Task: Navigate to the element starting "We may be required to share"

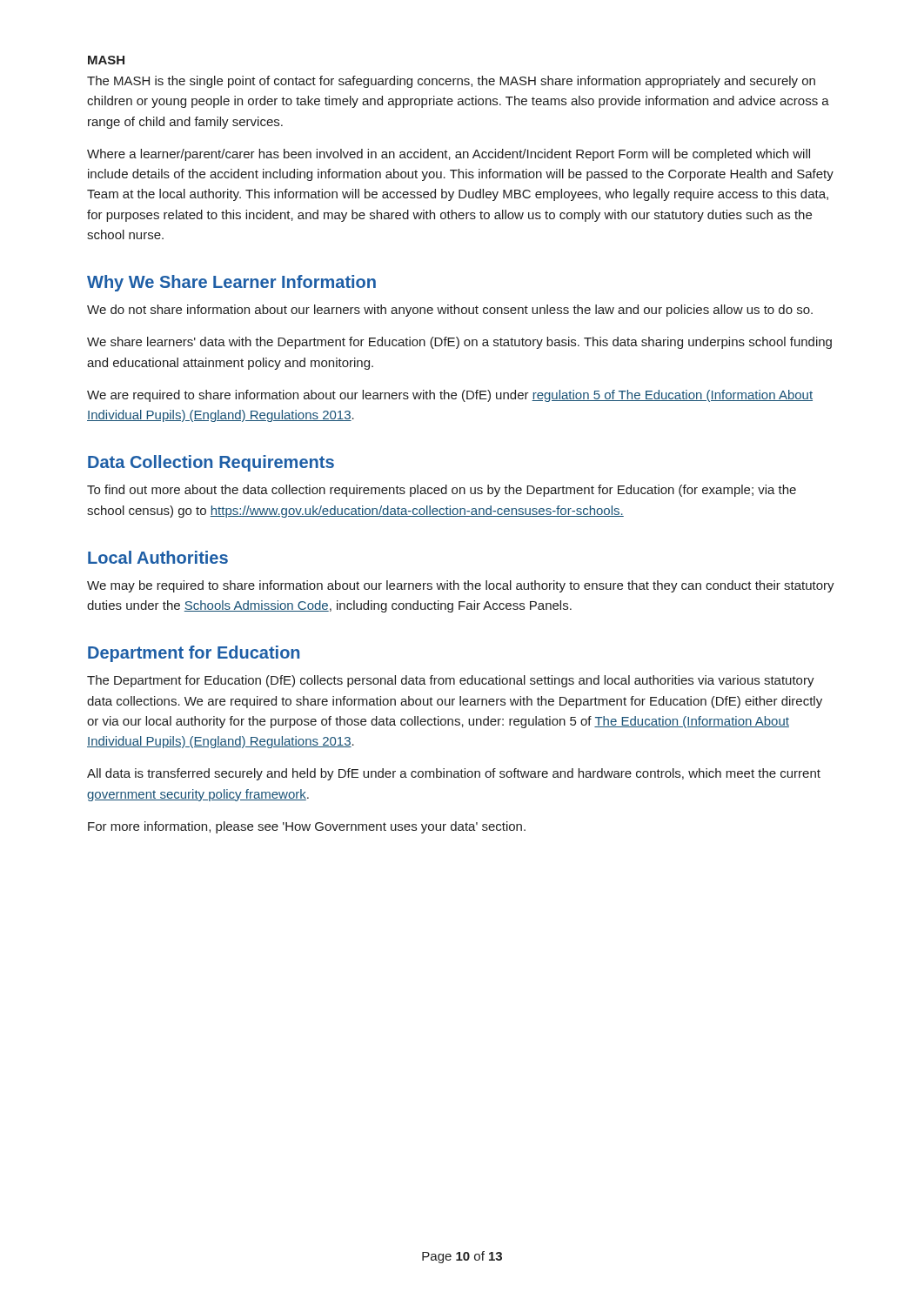Action: 462,595
